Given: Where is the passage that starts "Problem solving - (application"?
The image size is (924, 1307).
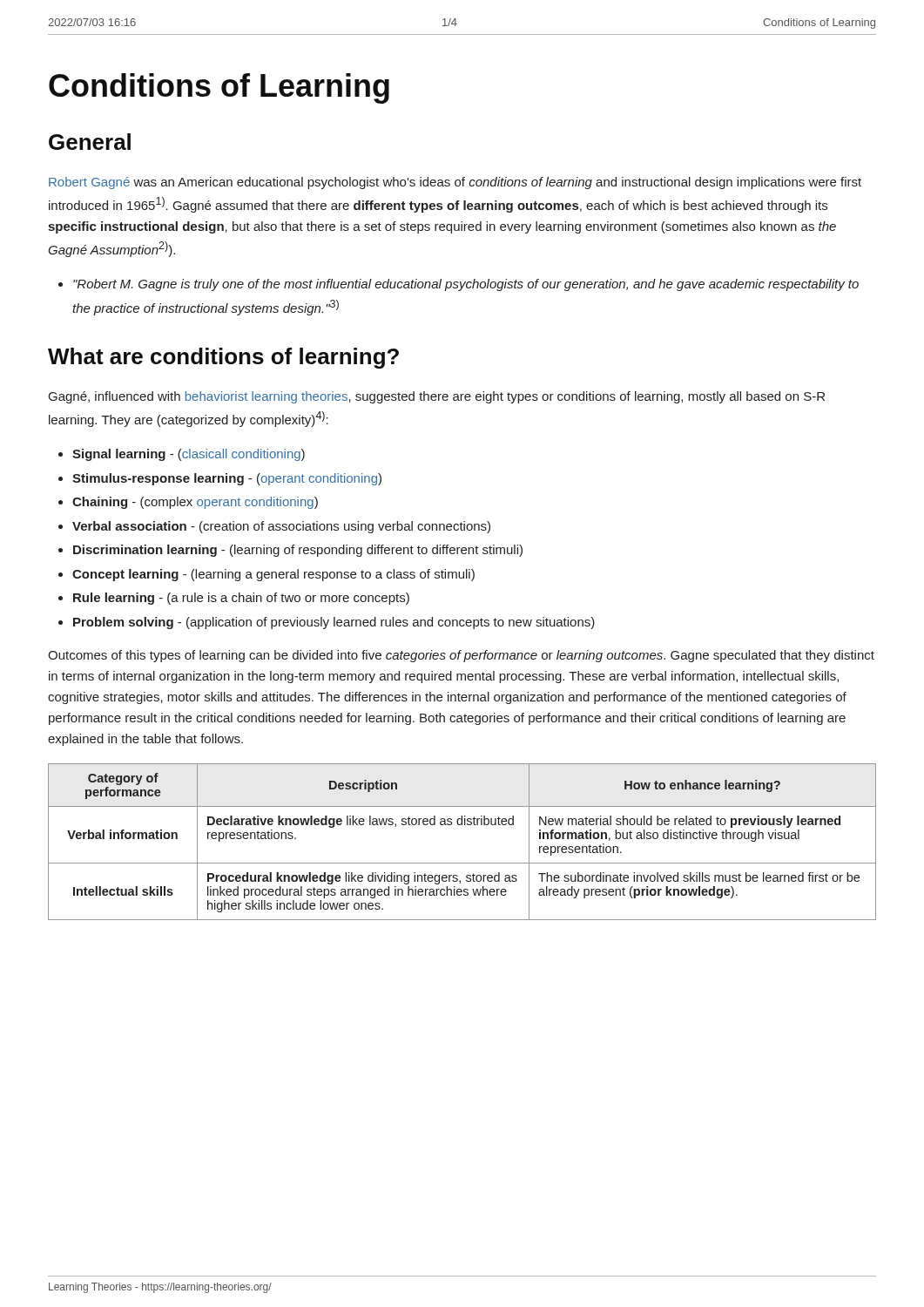Looking at the screenshot, I should 474,621.
